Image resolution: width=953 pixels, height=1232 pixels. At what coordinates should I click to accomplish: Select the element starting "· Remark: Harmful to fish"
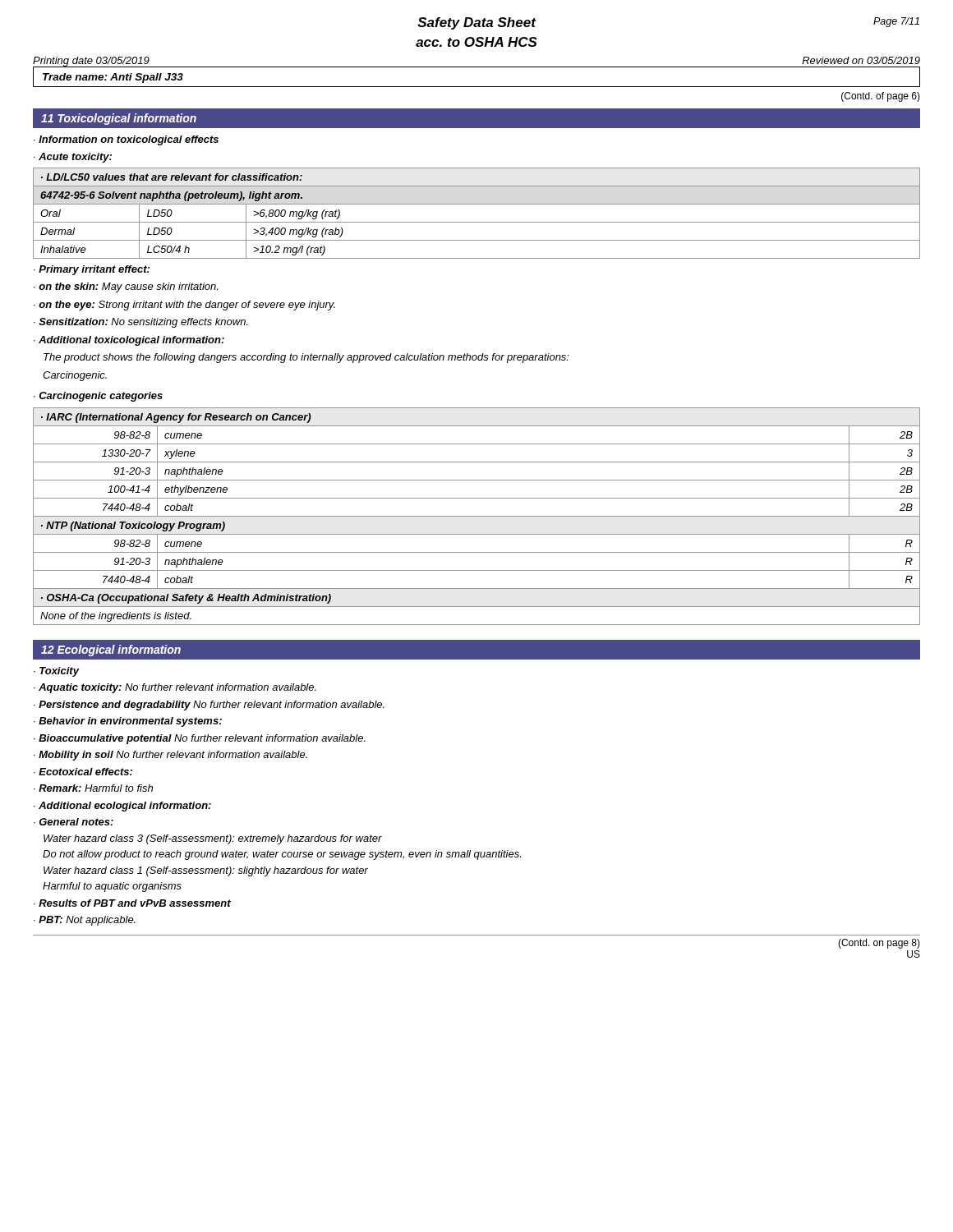93,788
